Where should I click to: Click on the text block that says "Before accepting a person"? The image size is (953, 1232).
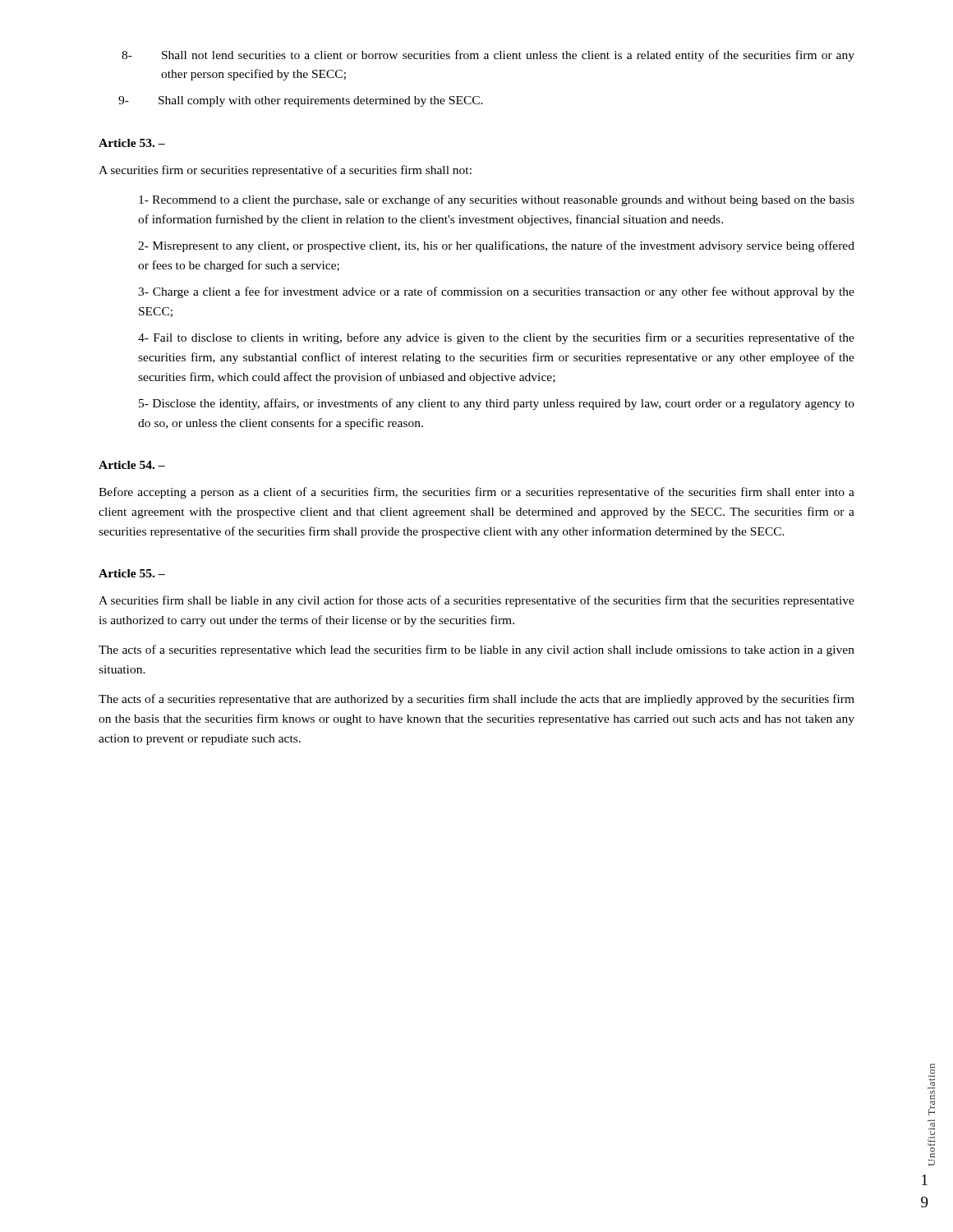(476, 511)
